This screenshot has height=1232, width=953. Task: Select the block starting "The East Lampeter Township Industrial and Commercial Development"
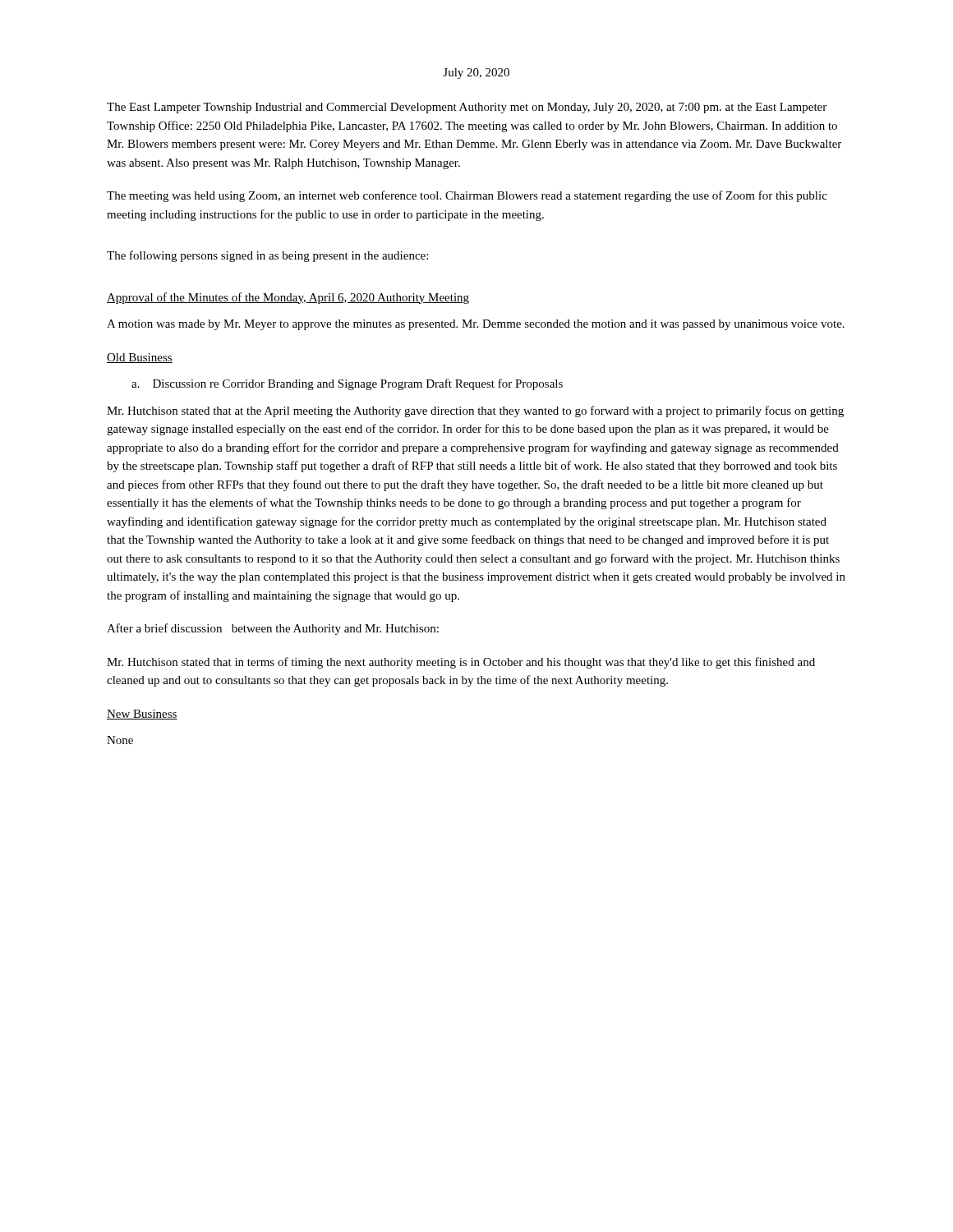point(474,134)
